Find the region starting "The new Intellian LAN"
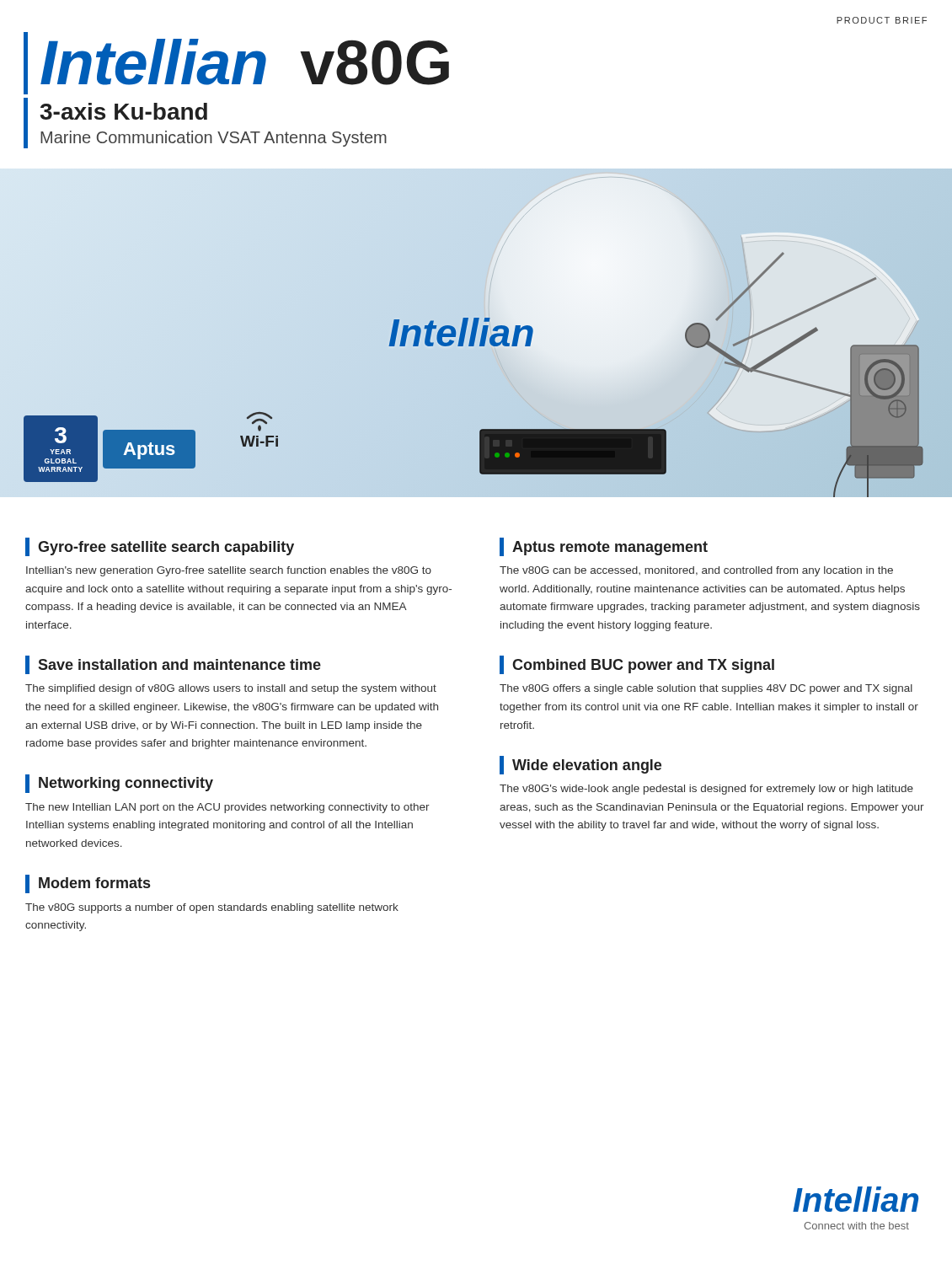 click(x=227, y=825)
